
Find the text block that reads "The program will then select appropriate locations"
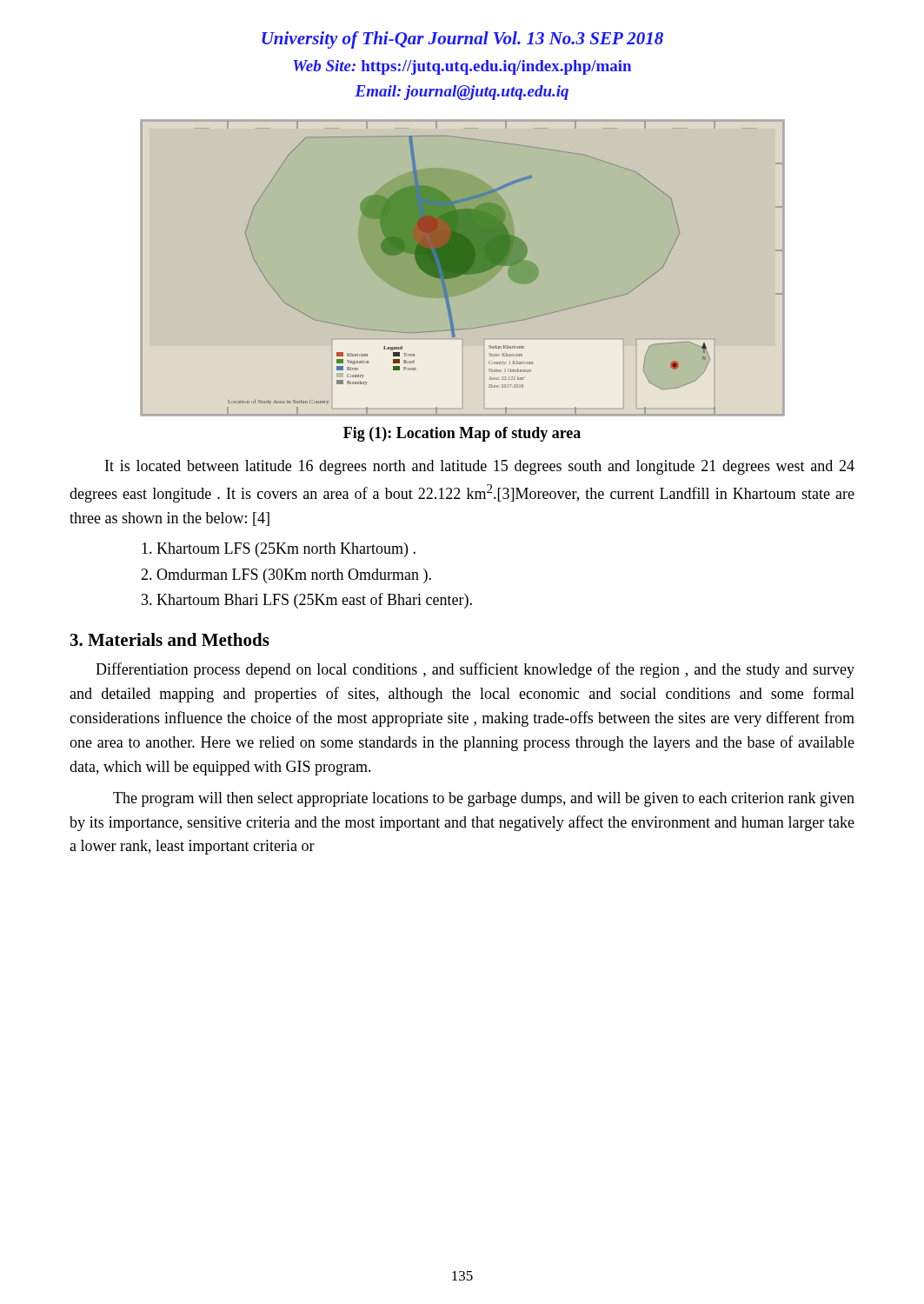coord(462,822)
